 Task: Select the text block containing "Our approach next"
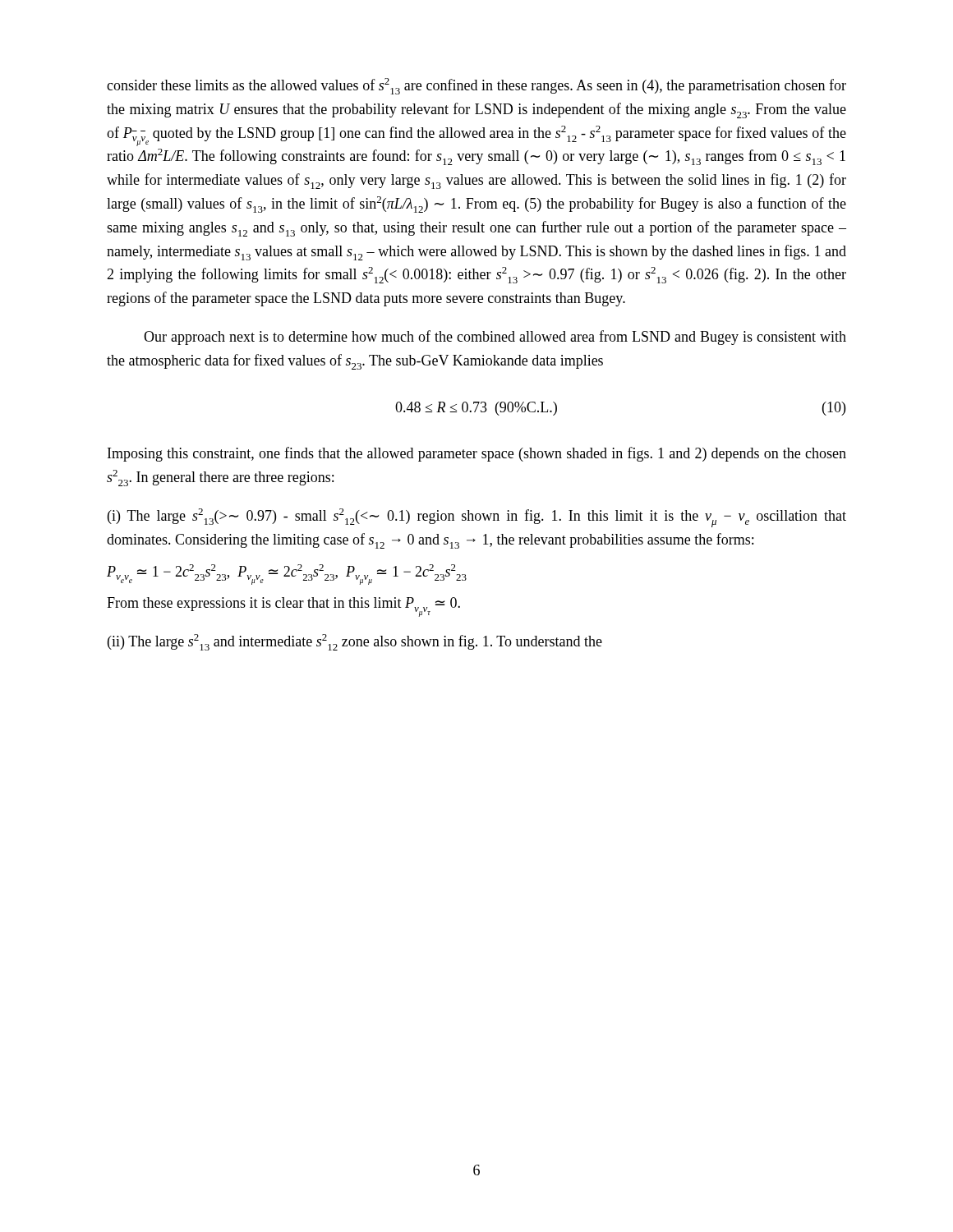coord(476,350)
